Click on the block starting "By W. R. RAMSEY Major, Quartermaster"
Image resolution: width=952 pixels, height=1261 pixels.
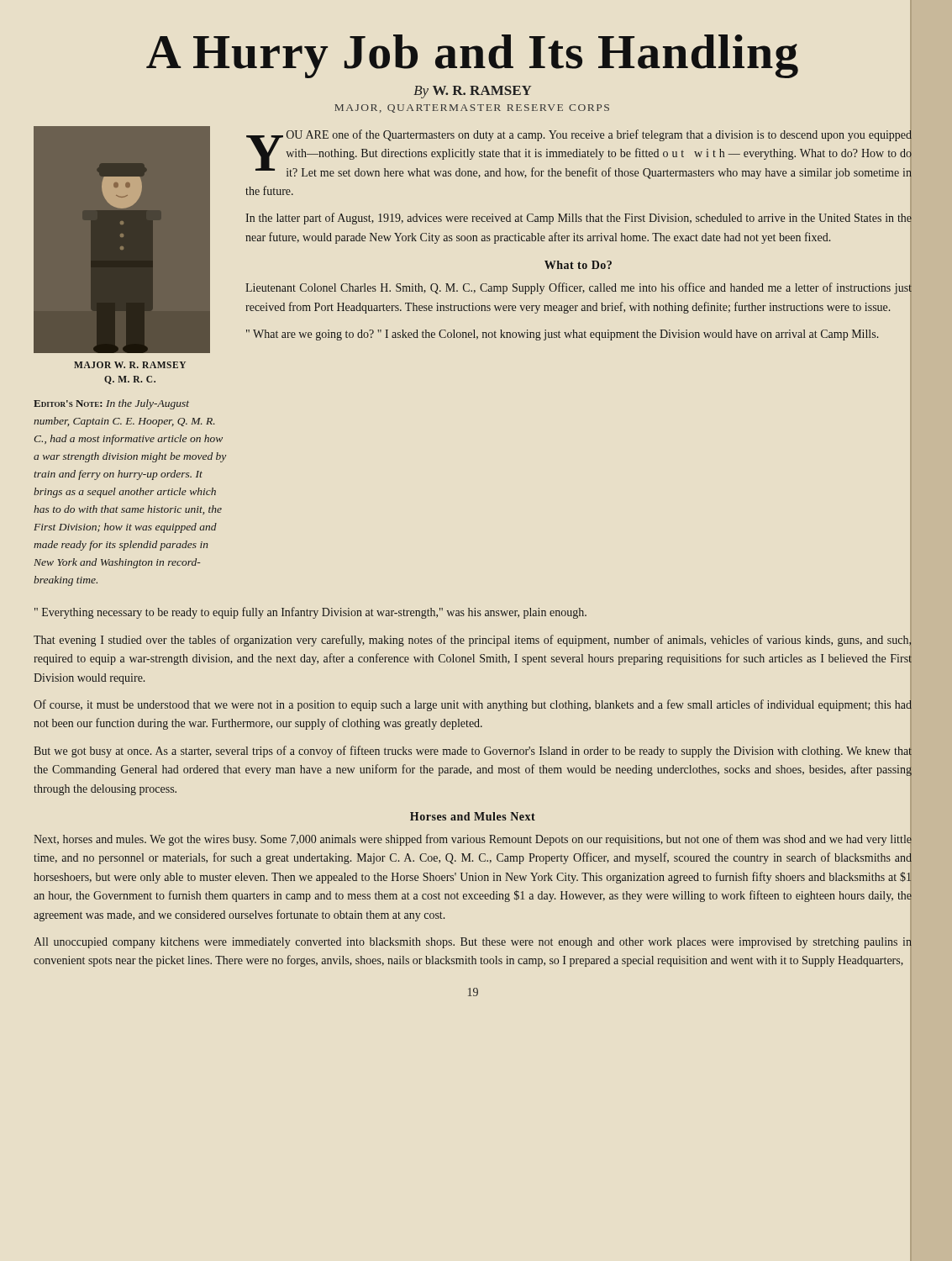(x=473, y=98)
